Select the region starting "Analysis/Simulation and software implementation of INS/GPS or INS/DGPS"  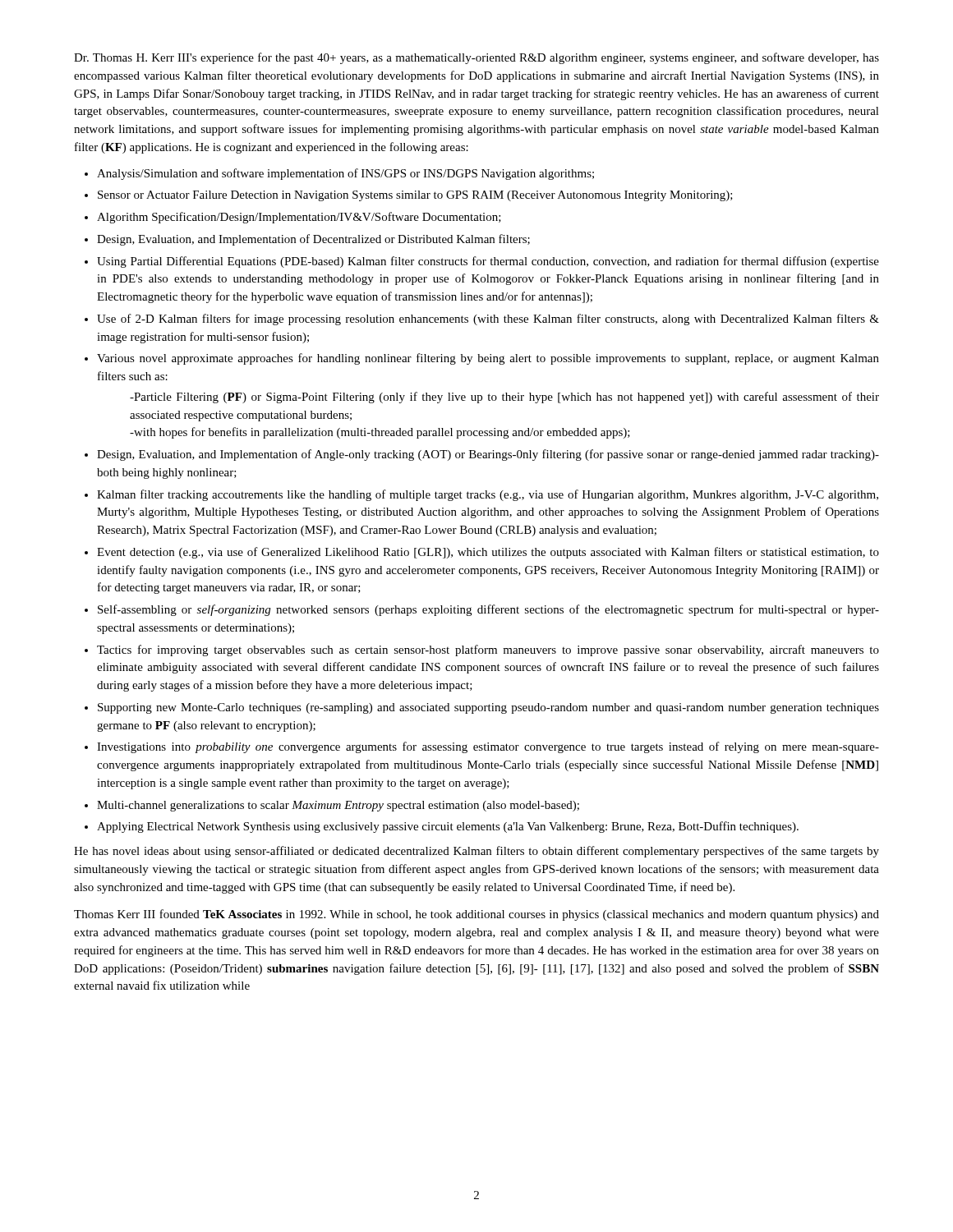tap(346, 173)
